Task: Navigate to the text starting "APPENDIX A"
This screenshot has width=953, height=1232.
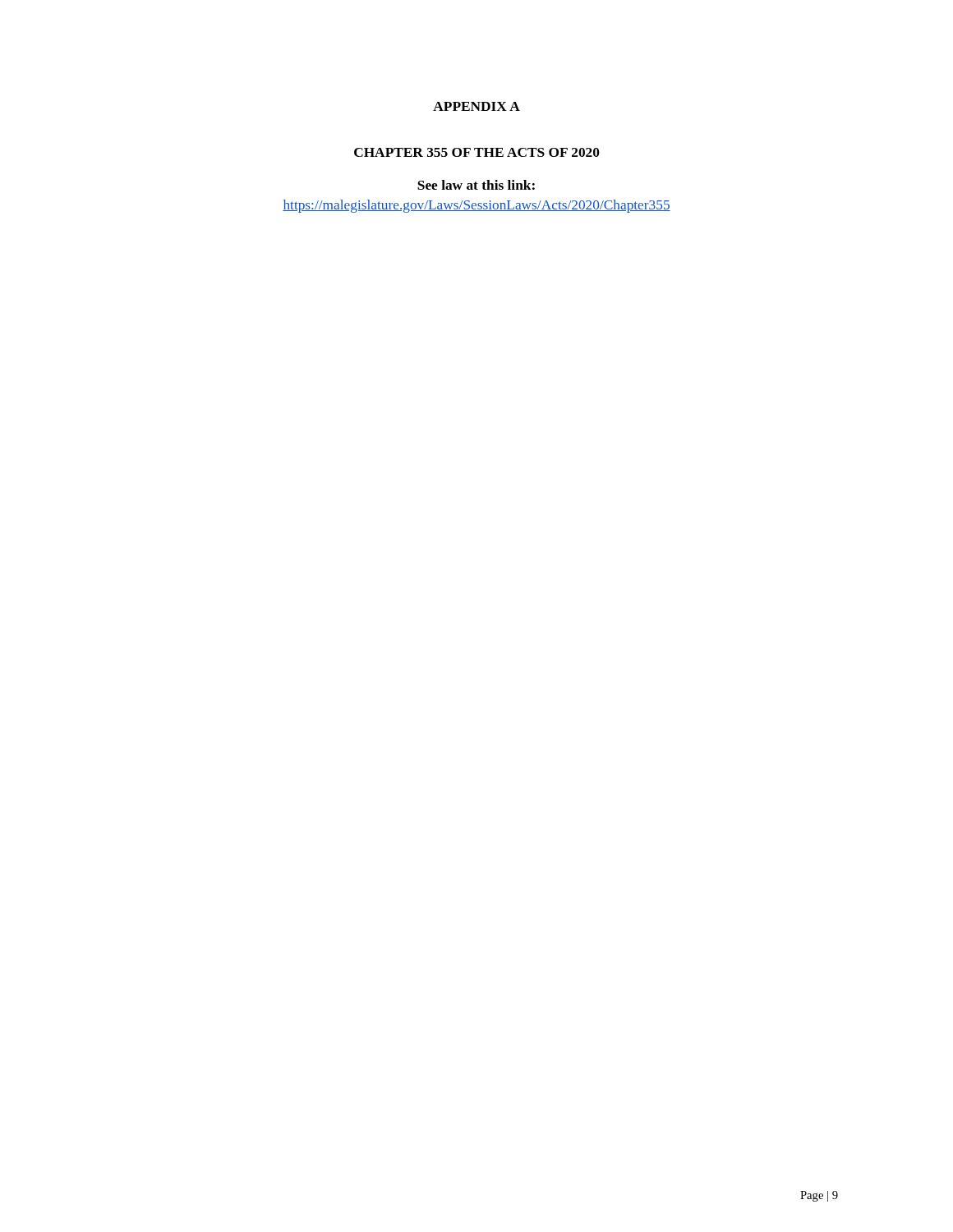Action: click(x=476, y=106)
